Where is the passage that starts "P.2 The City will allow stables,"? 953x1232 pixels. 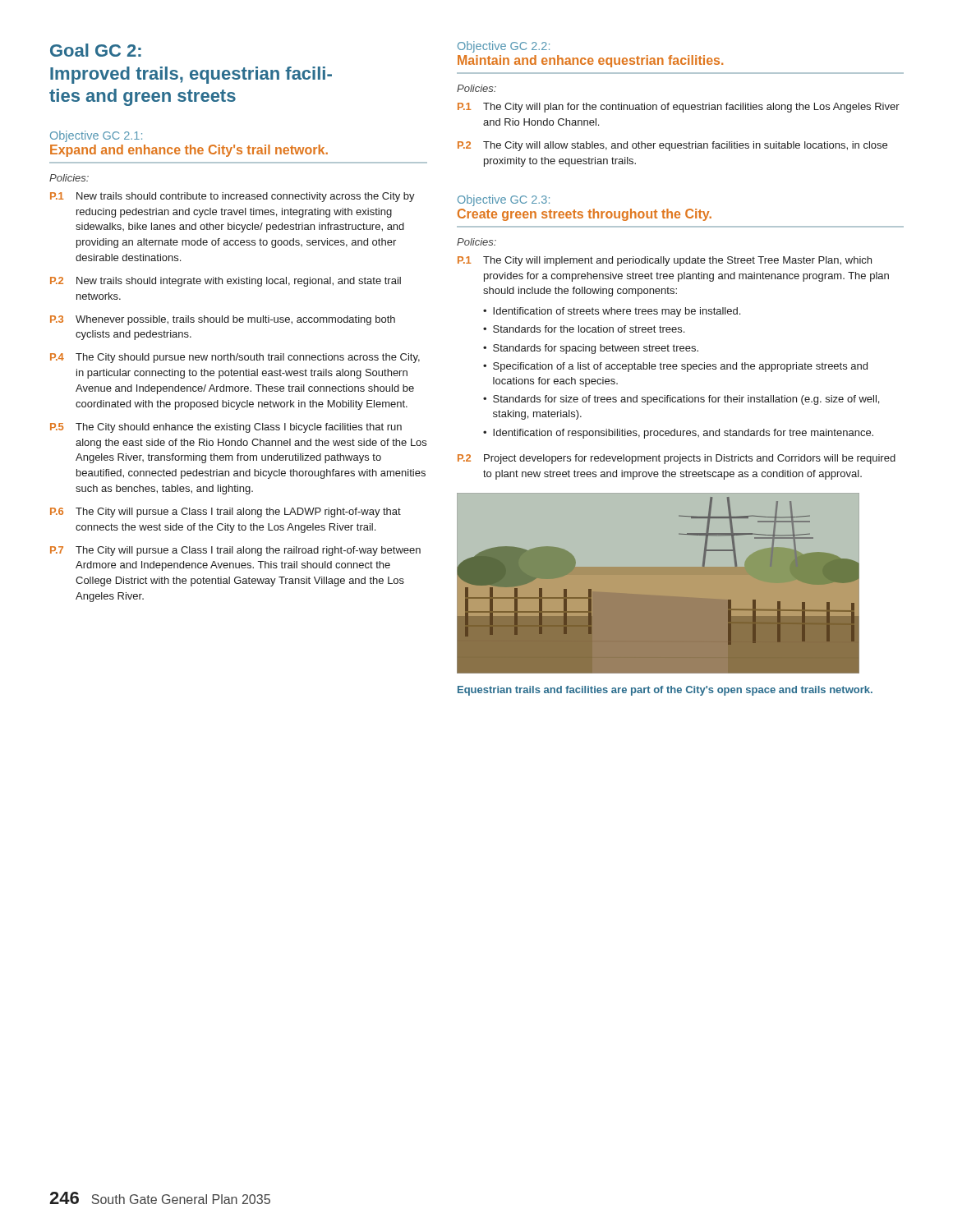(x=680, y=153)
